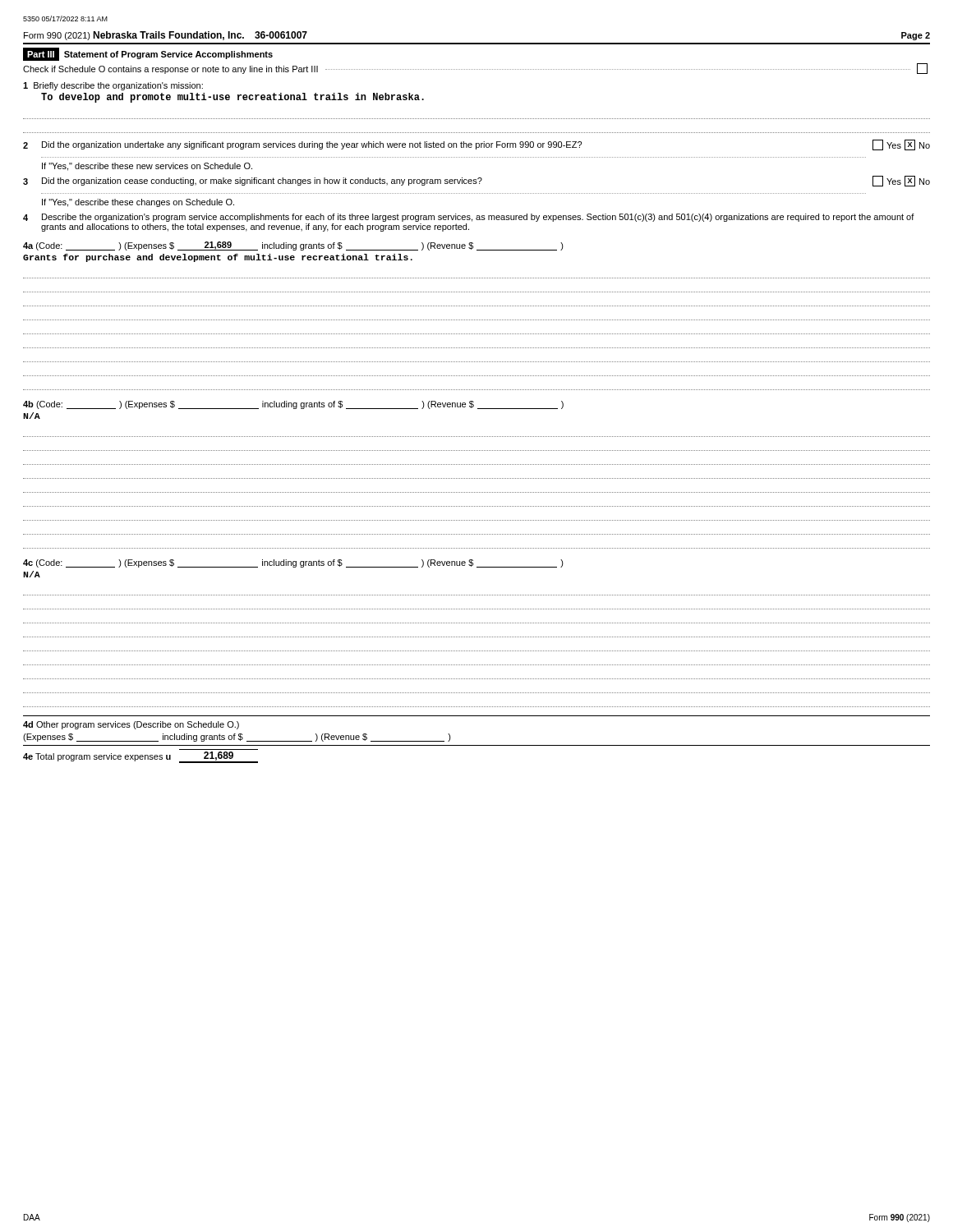This screenshot has width=953, height=1232.
Task: Select the text block containing "Check if Schedule O contains a response or"
Action: point(475,69)
